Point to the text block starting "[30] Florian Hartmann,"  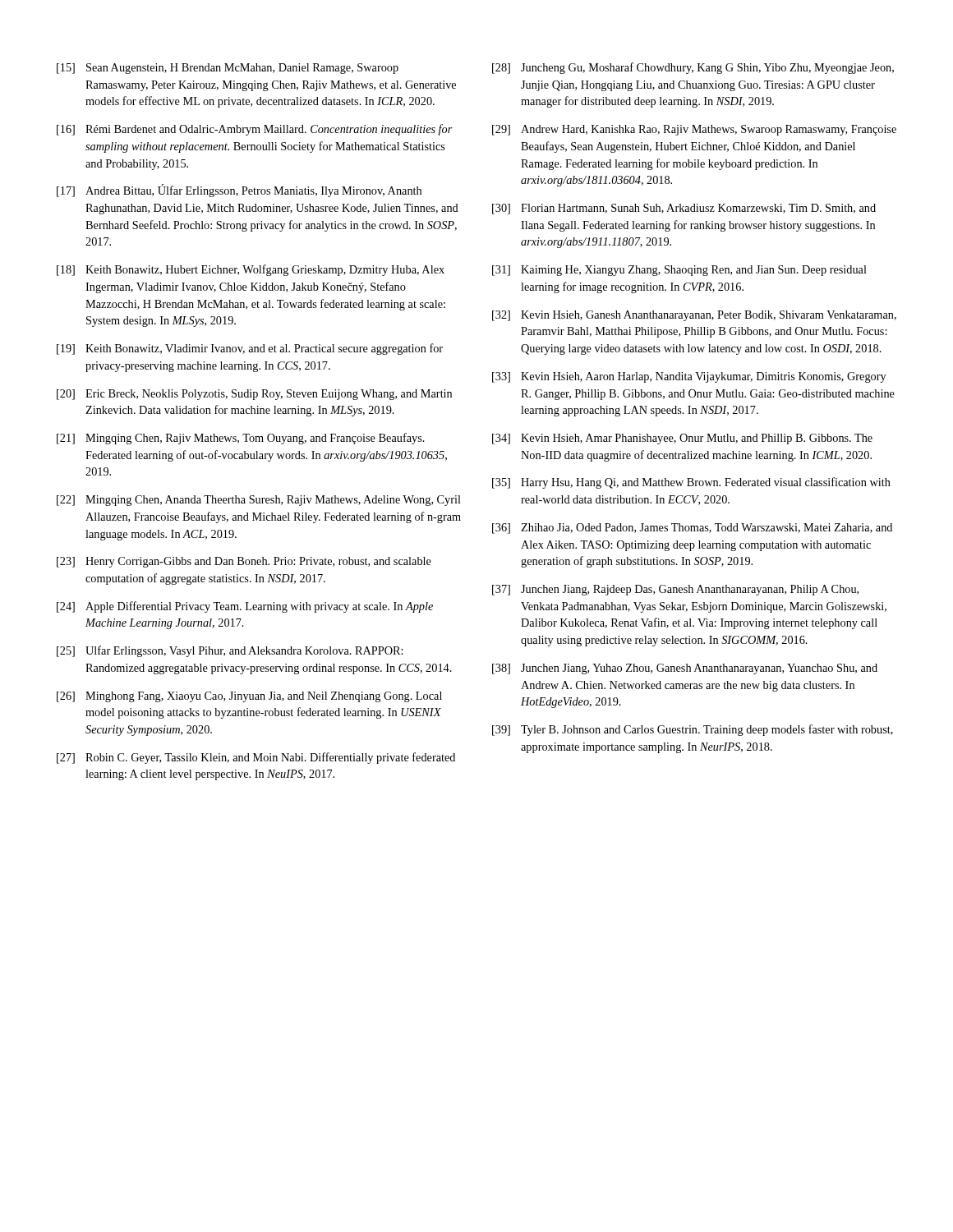click(x=694, y=225)
